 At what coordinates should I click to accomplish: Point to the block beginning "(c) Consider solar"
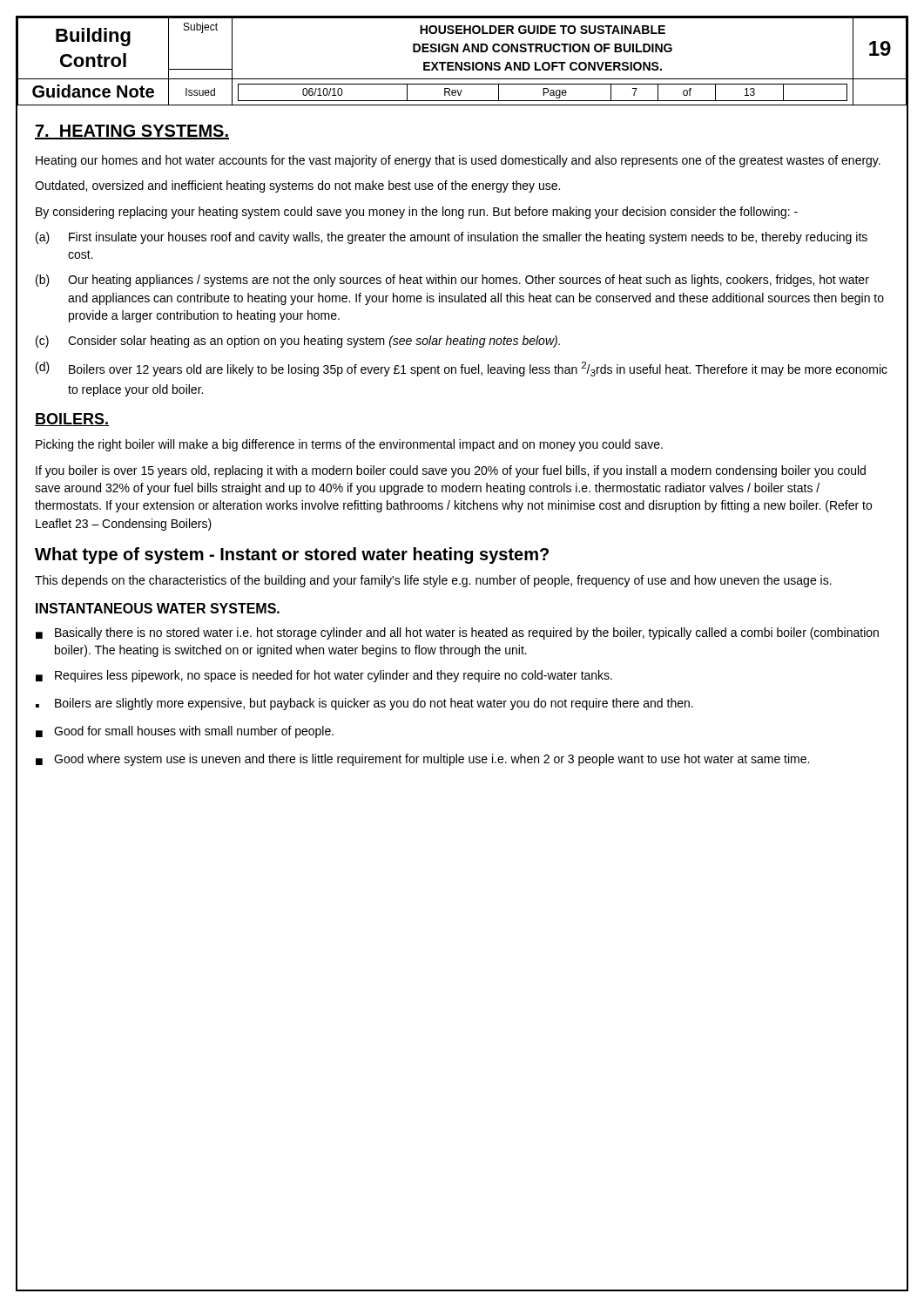pos(462,341)
